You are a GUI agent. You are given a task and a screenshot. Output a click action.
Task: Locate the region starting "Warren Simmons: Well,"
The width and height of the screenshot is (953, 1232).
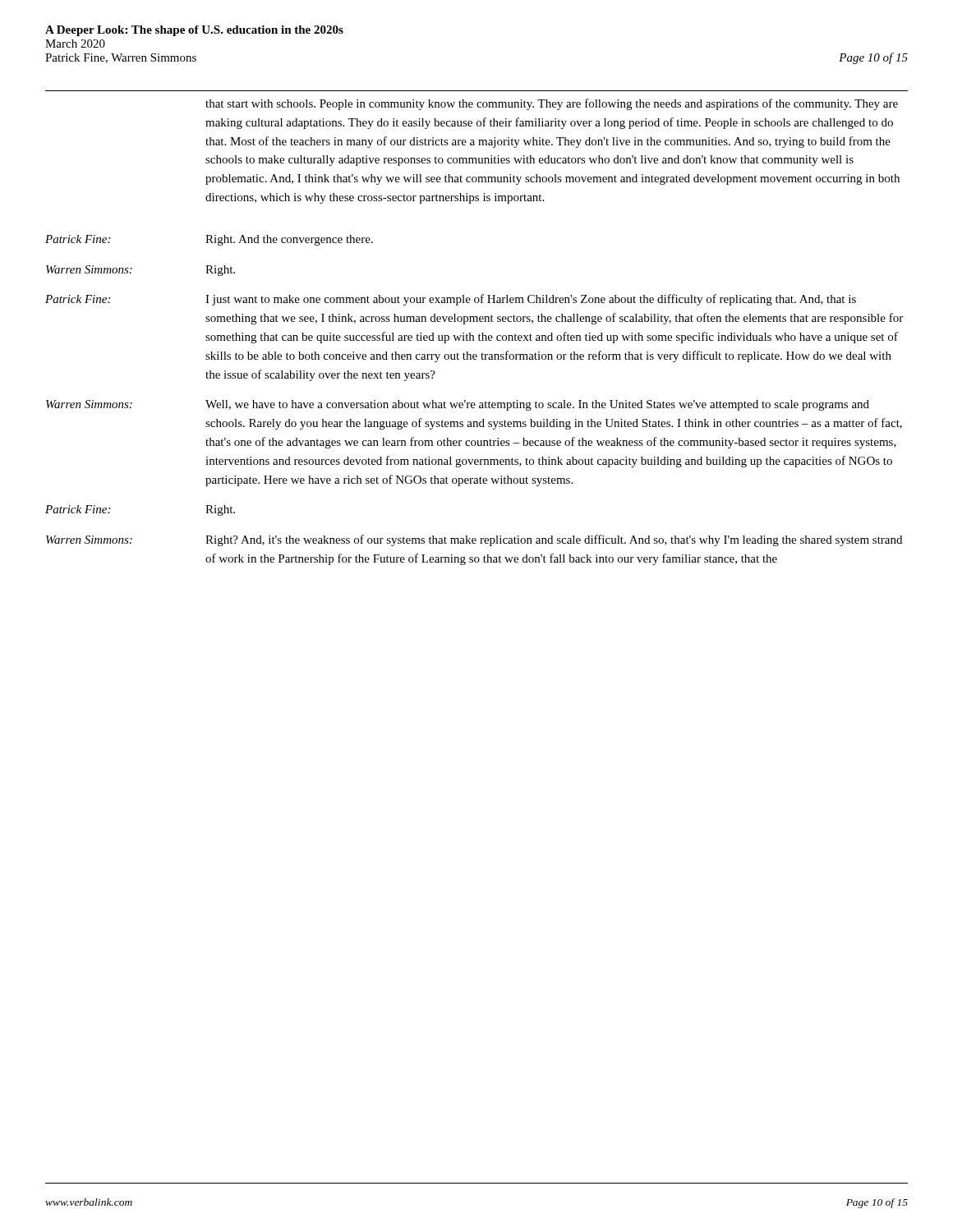[476, 442]
